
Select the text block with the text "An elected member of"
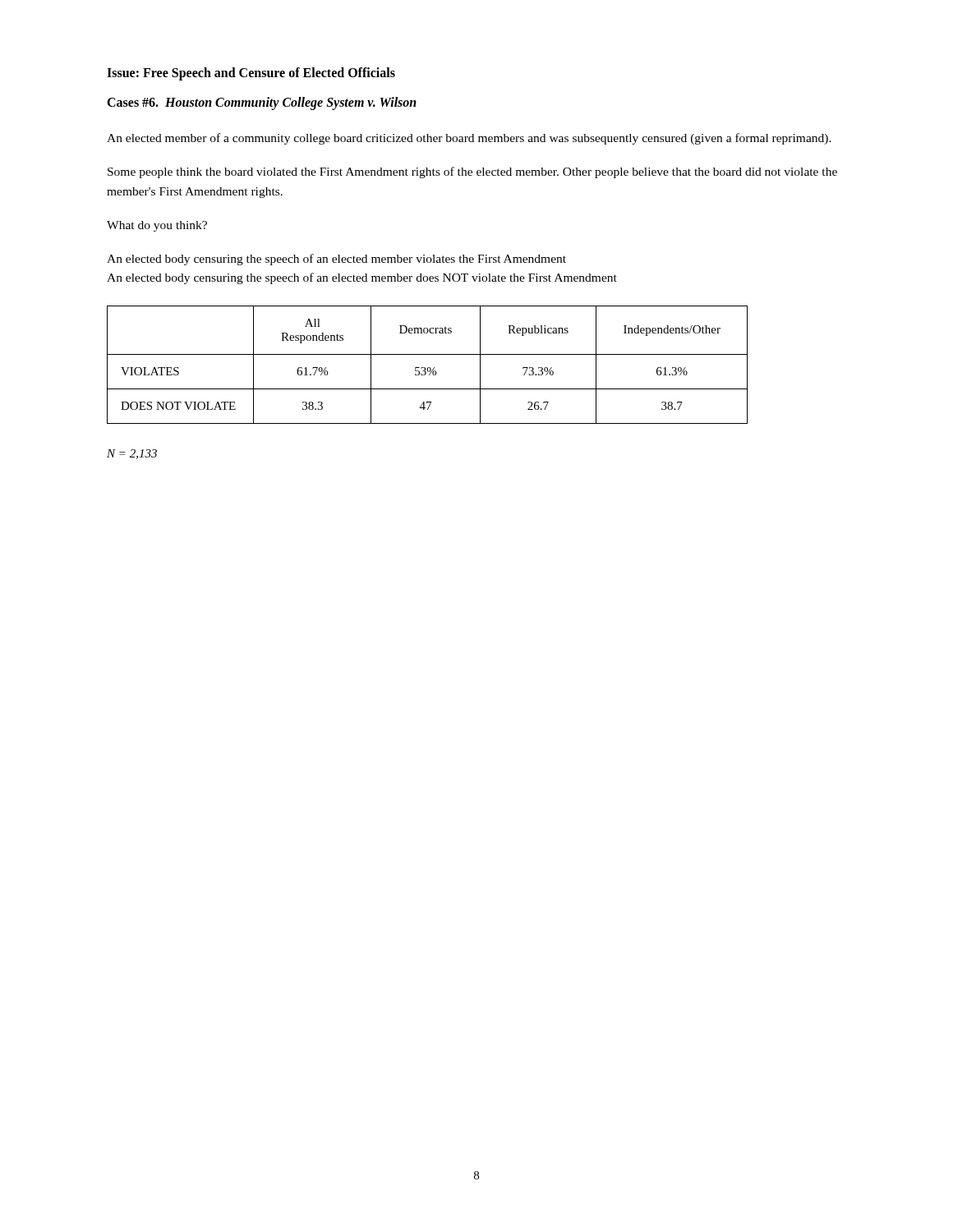click(x=469, y=138)
